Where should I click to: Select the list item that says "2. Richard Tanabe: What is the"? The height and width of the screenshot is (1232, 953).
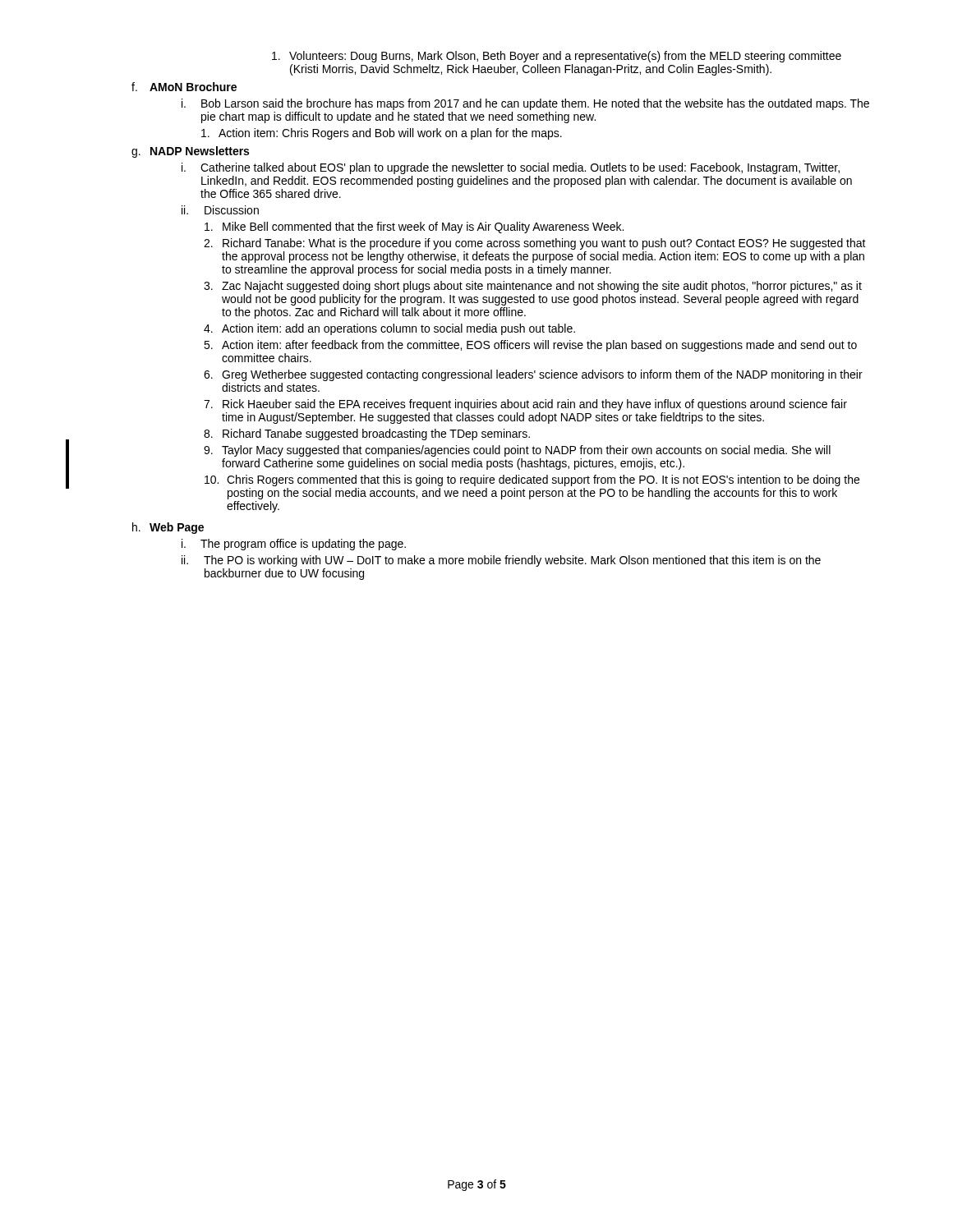(537, 256)
